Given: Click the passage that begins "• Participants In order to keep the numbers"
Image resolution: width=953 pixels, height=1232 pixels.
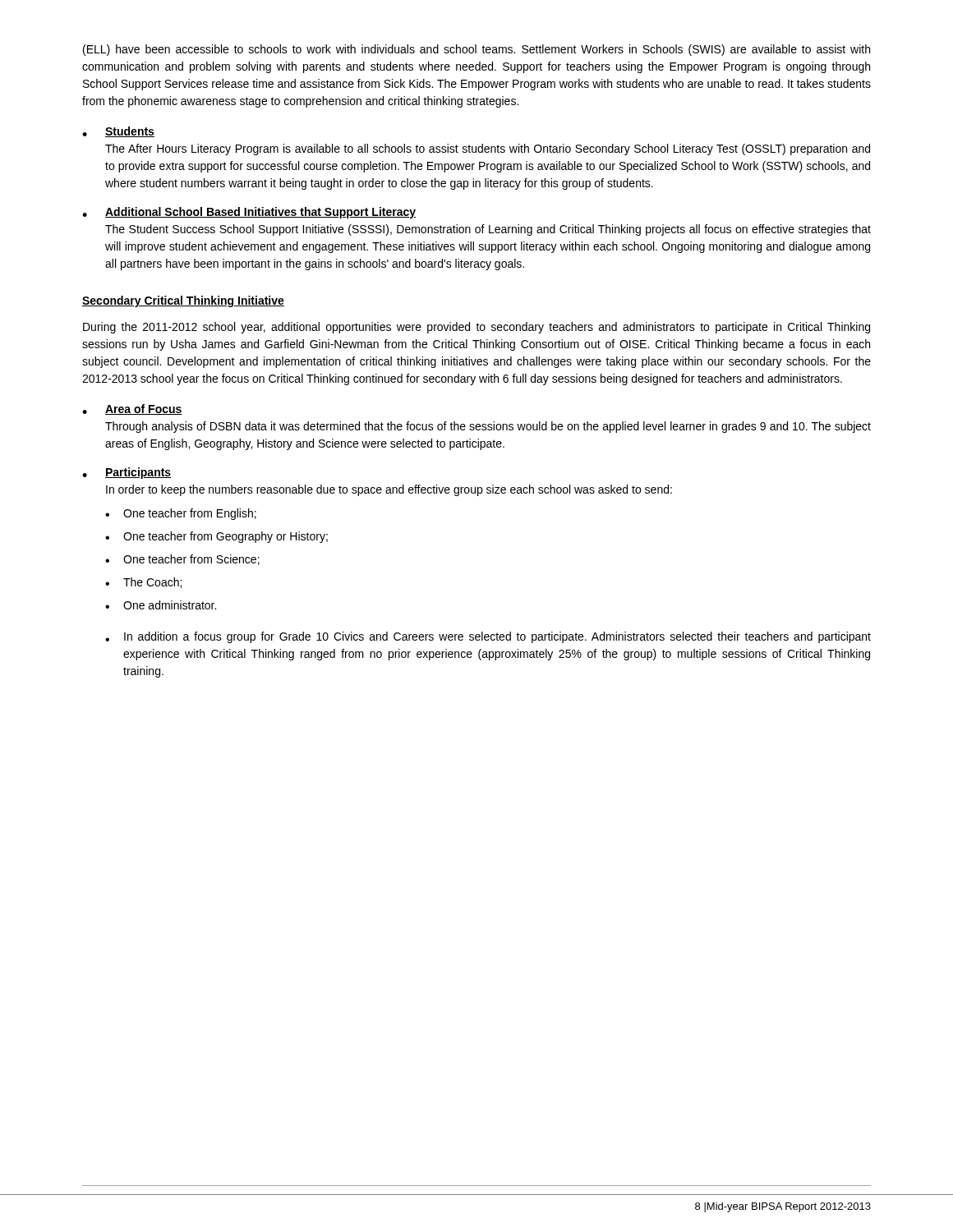Looking at the screenshot, I should [127, 473].
